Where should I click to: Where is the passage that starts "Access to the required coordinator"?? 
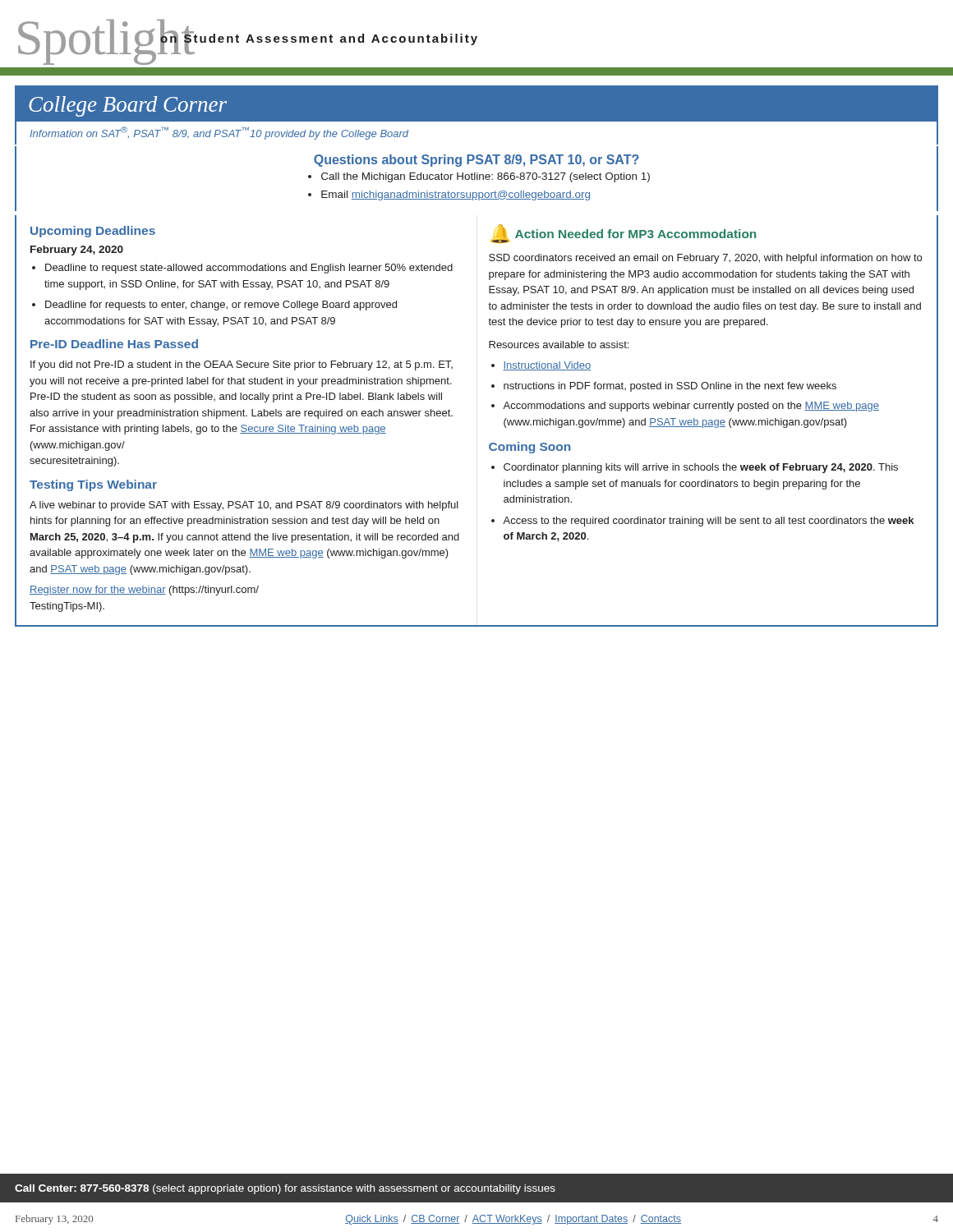pos(709,528)
